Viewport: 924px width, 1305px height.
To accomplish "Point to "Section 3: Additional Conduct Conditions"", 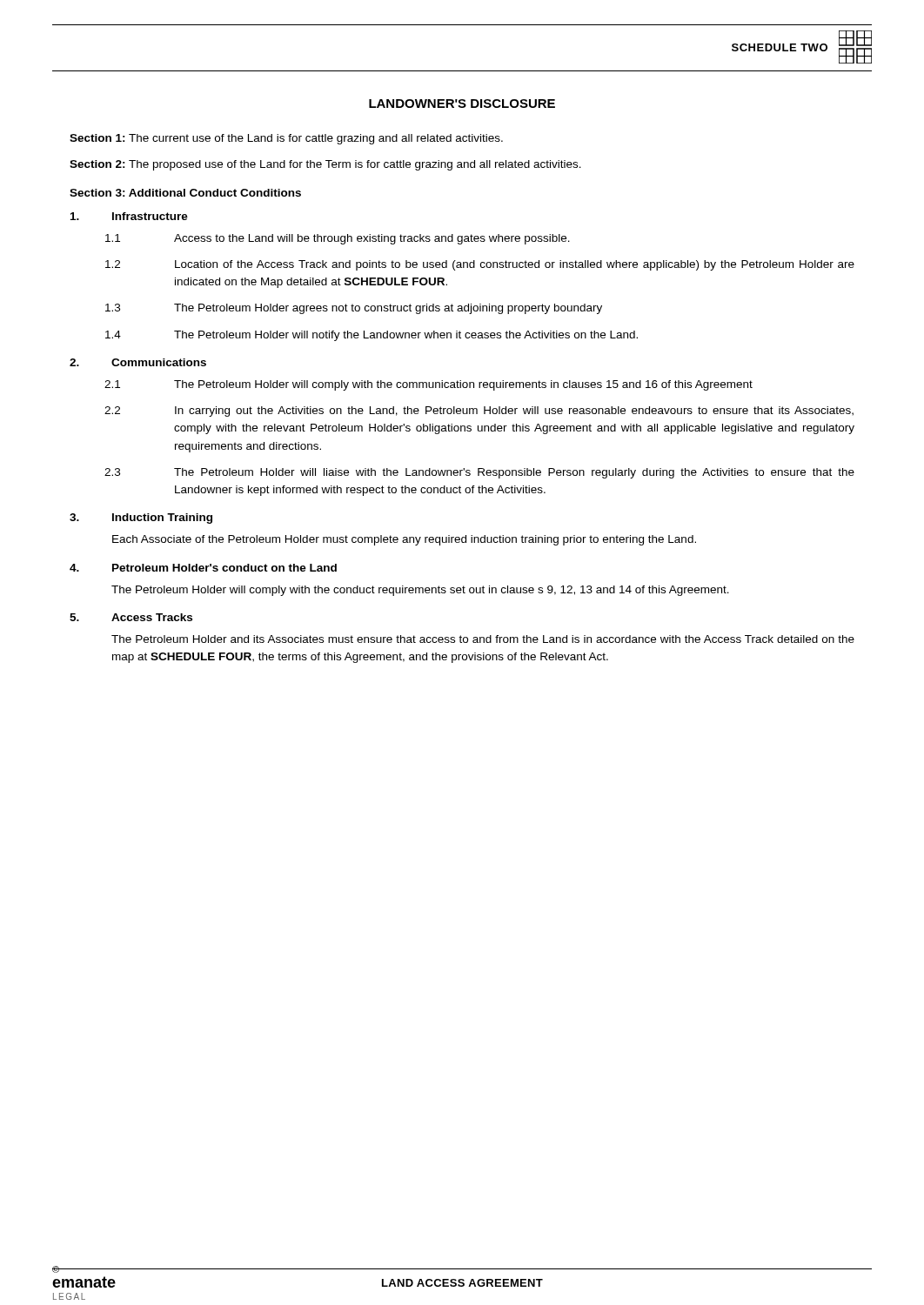I will [x=186, y=192].
